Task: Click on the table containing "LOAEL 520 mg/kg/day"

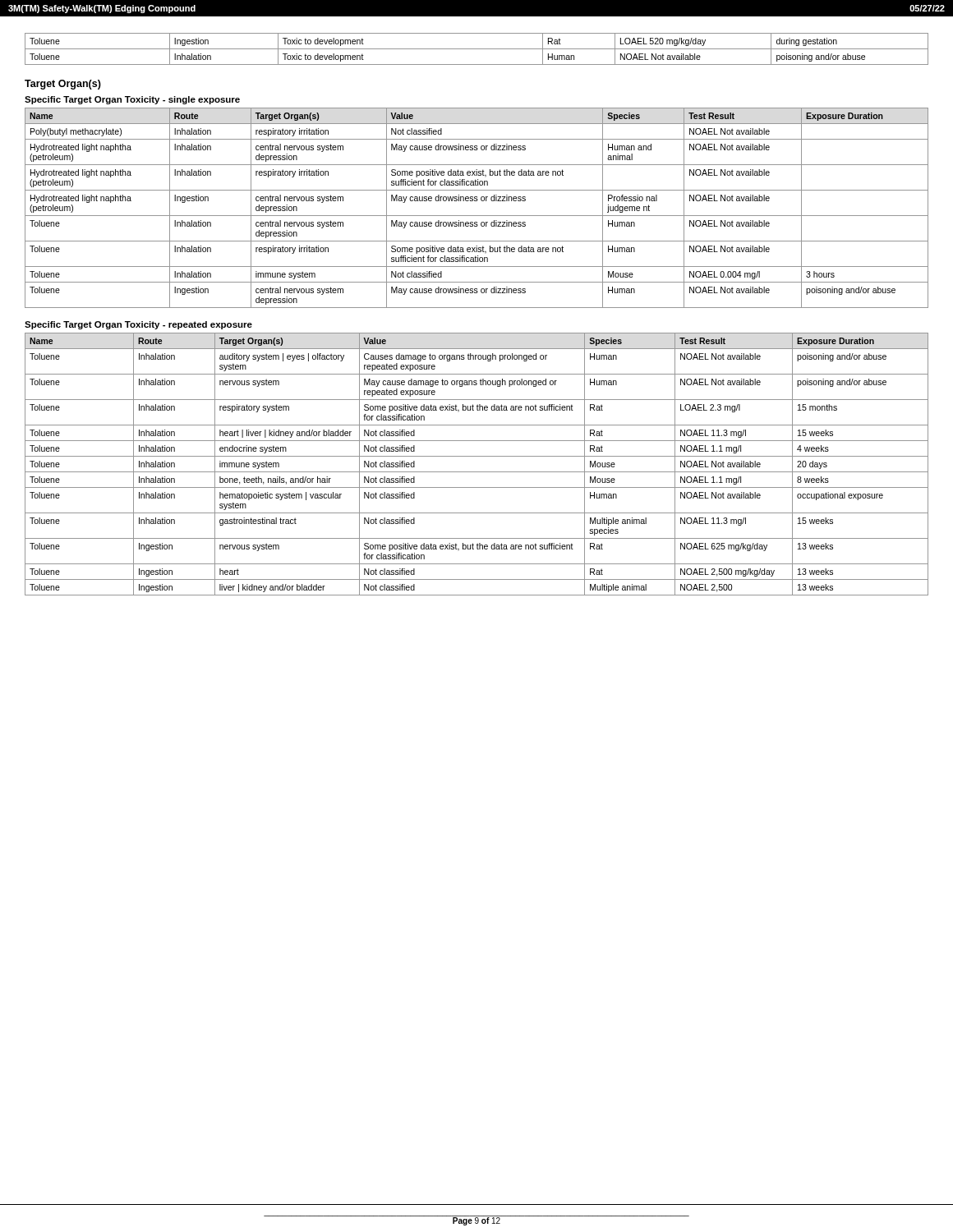Action: [476, 49]
